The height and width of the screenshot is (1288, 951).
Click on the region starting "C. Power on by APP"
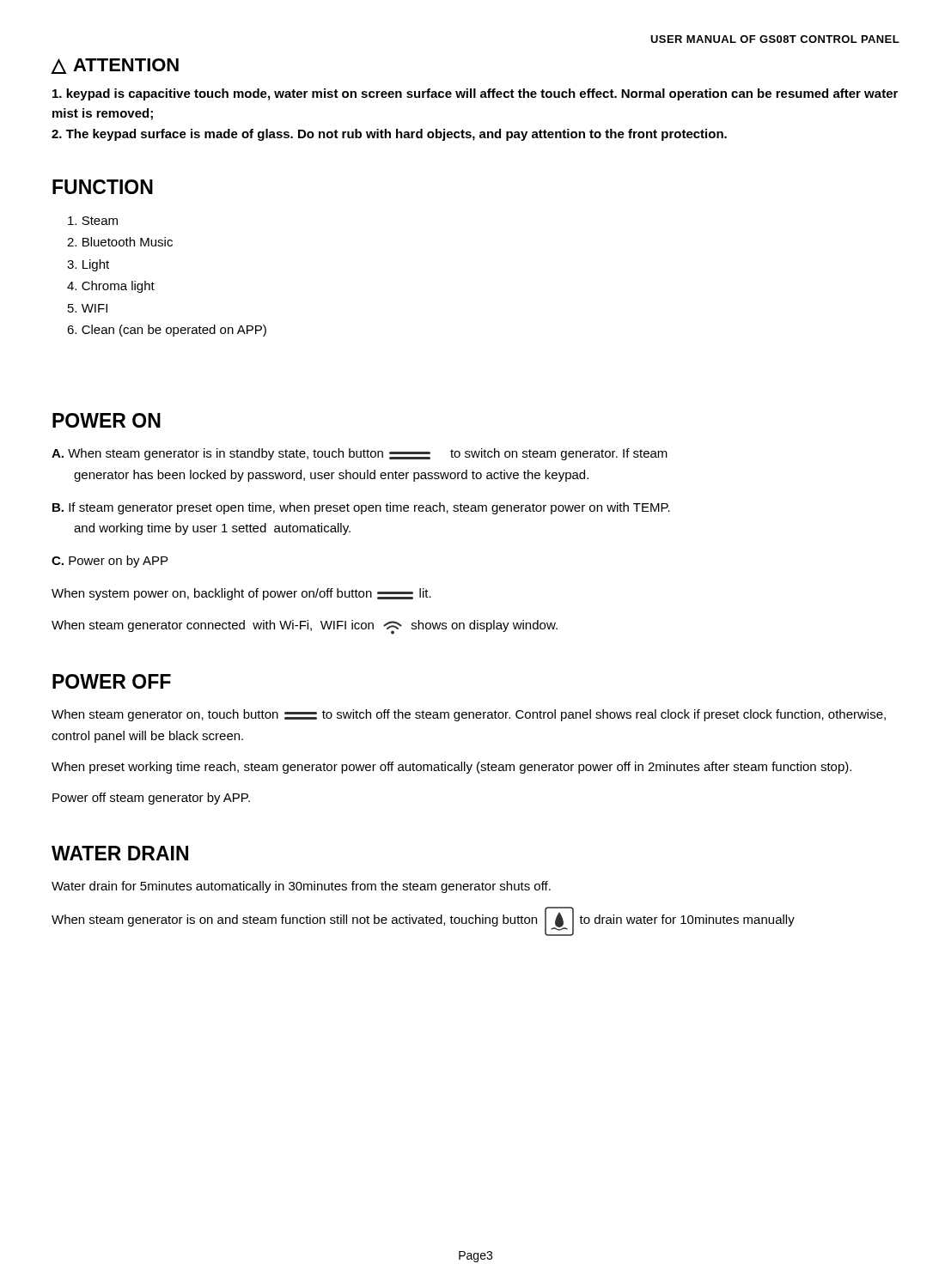(110, 560)
